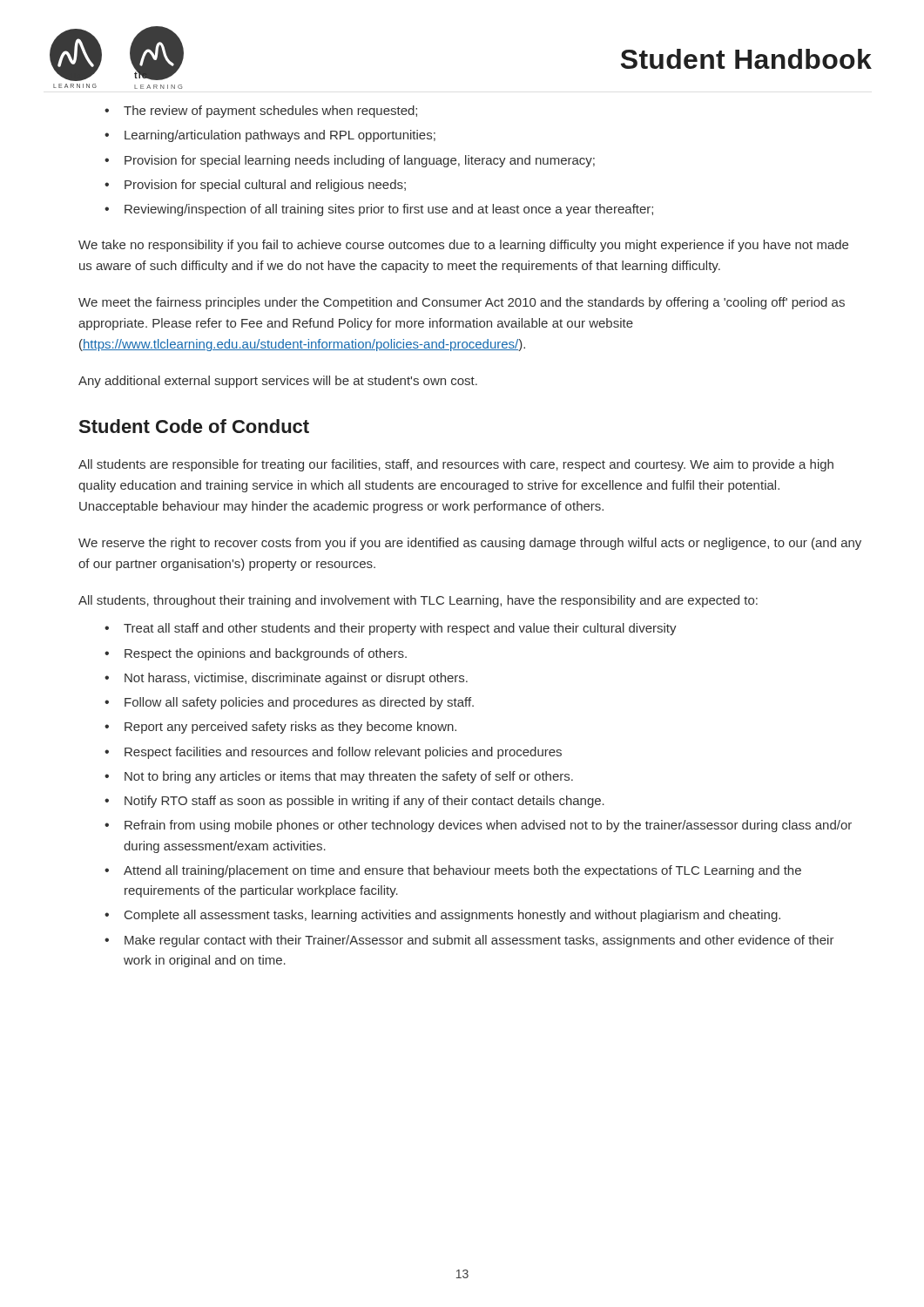Navigate to the region starting "We take no responsibility"
This screenshot has height=1307, width=924.
464,255
